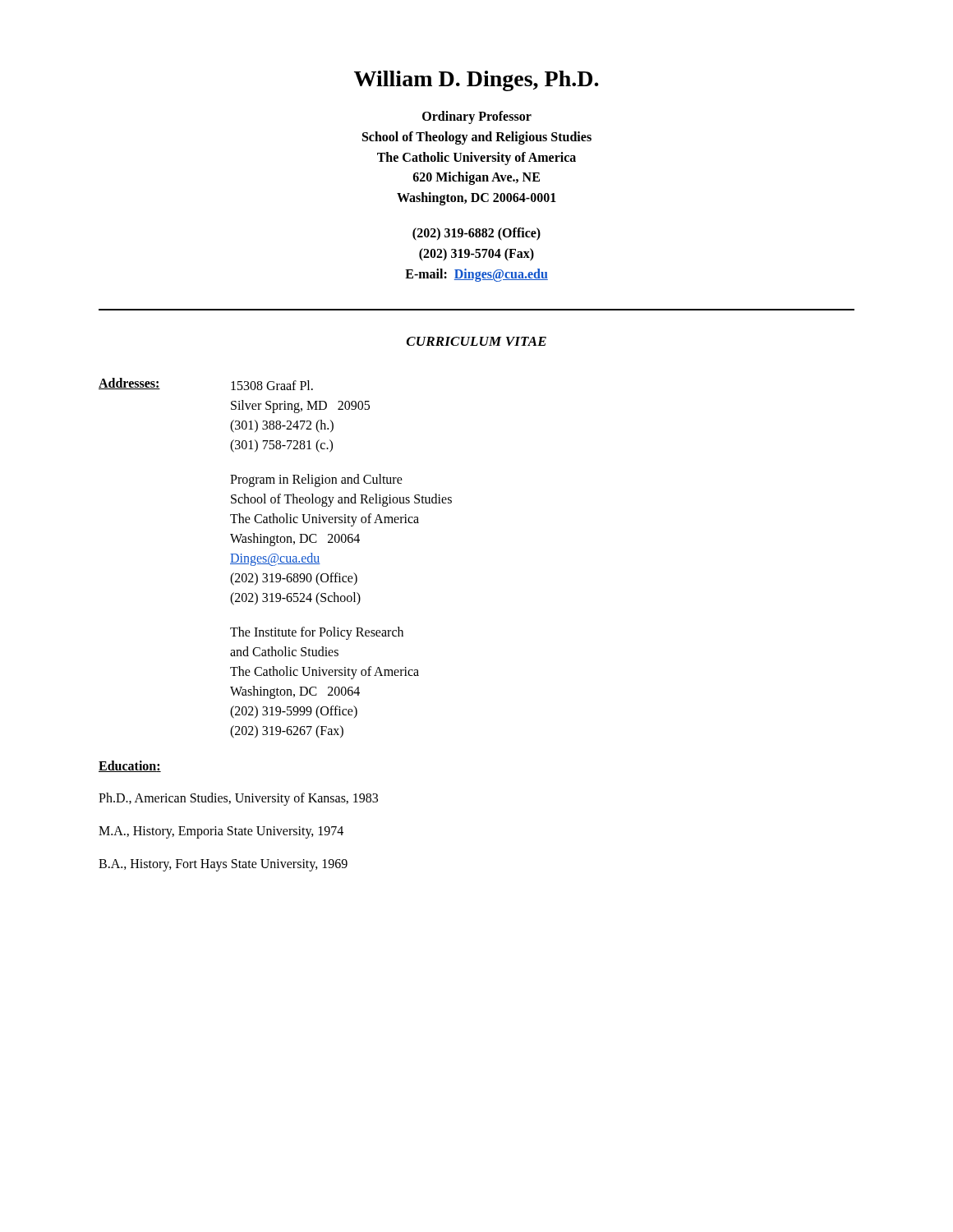Locate the title containing "William D. Dinges, Ph.D."

tap(476, 79)
